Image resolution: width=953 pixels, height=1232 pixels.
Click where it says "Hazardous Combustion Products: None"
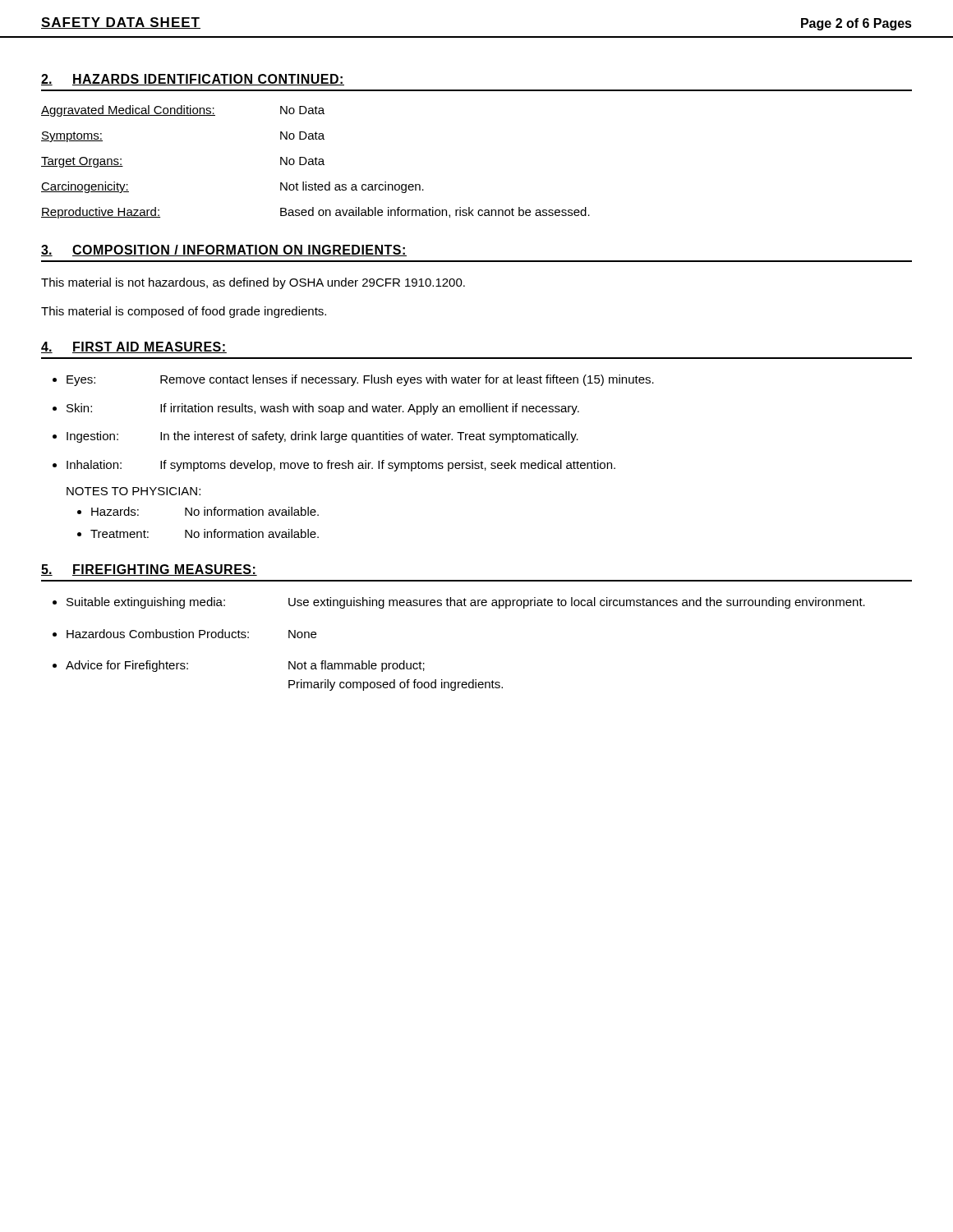pos(191,634)
